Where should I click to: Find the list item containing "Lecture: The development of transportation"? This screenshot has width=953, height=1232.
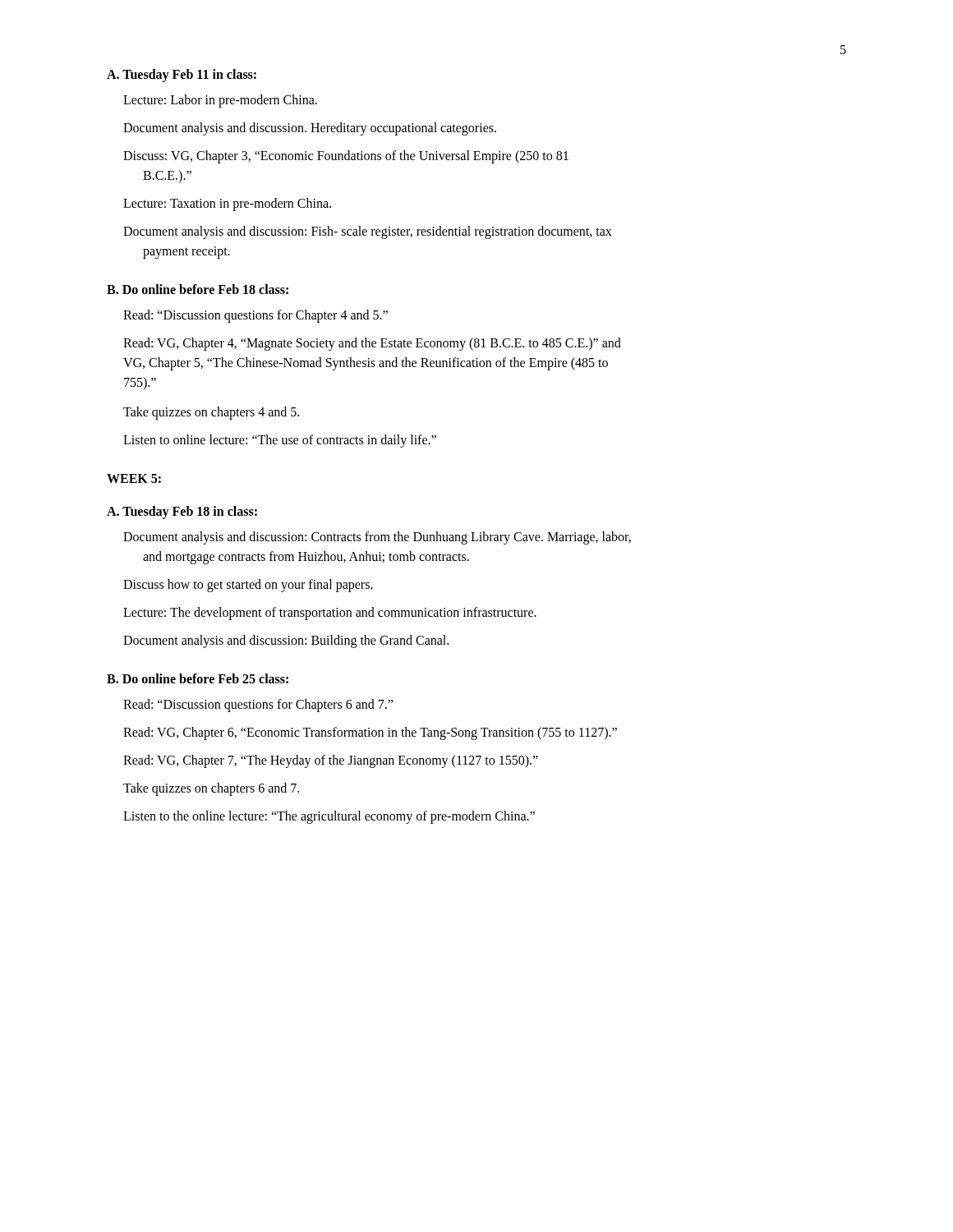pos(330,612)
